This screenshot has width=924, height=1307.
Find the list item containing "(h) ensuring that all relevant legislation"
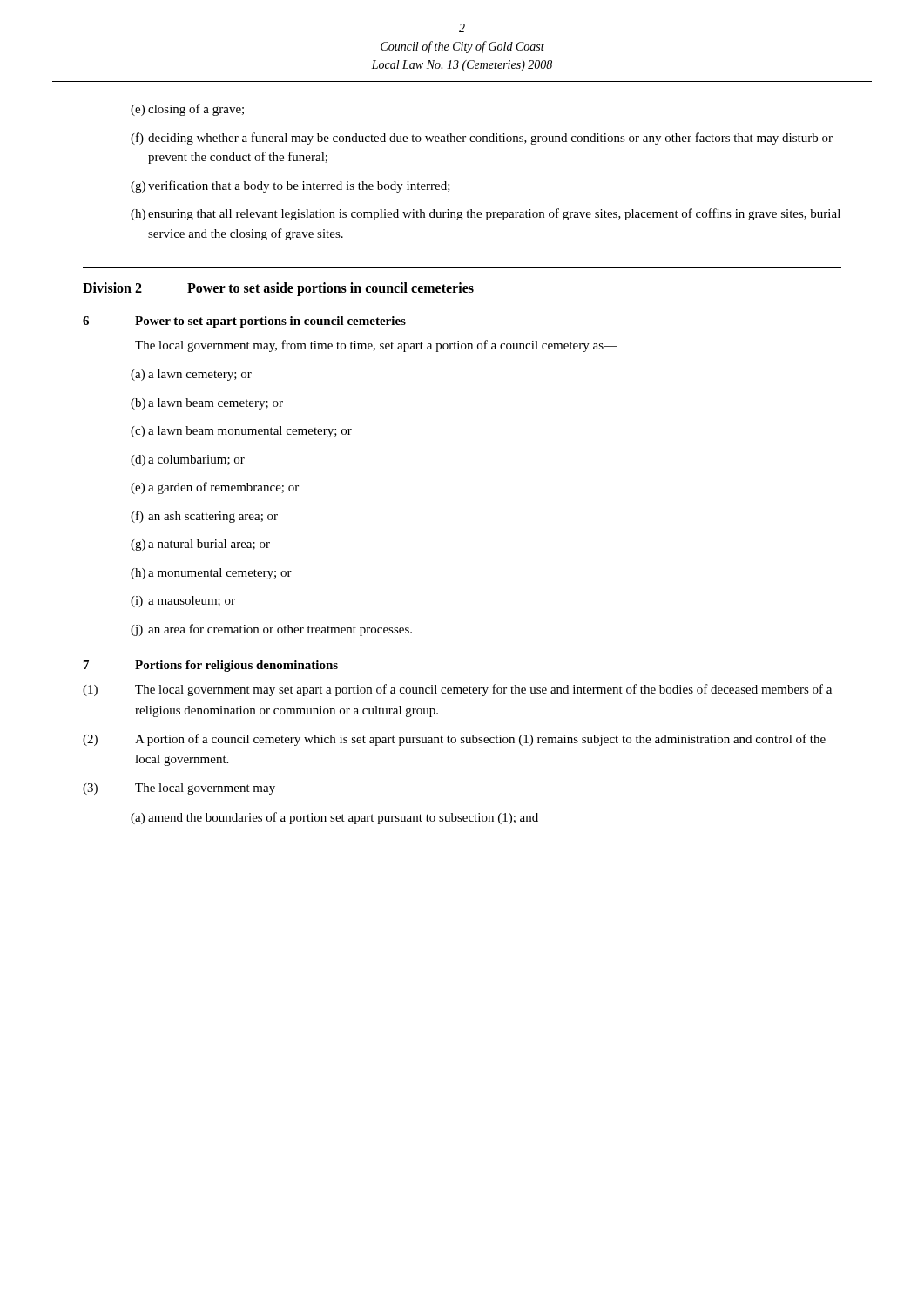click(x=462, y=223)
